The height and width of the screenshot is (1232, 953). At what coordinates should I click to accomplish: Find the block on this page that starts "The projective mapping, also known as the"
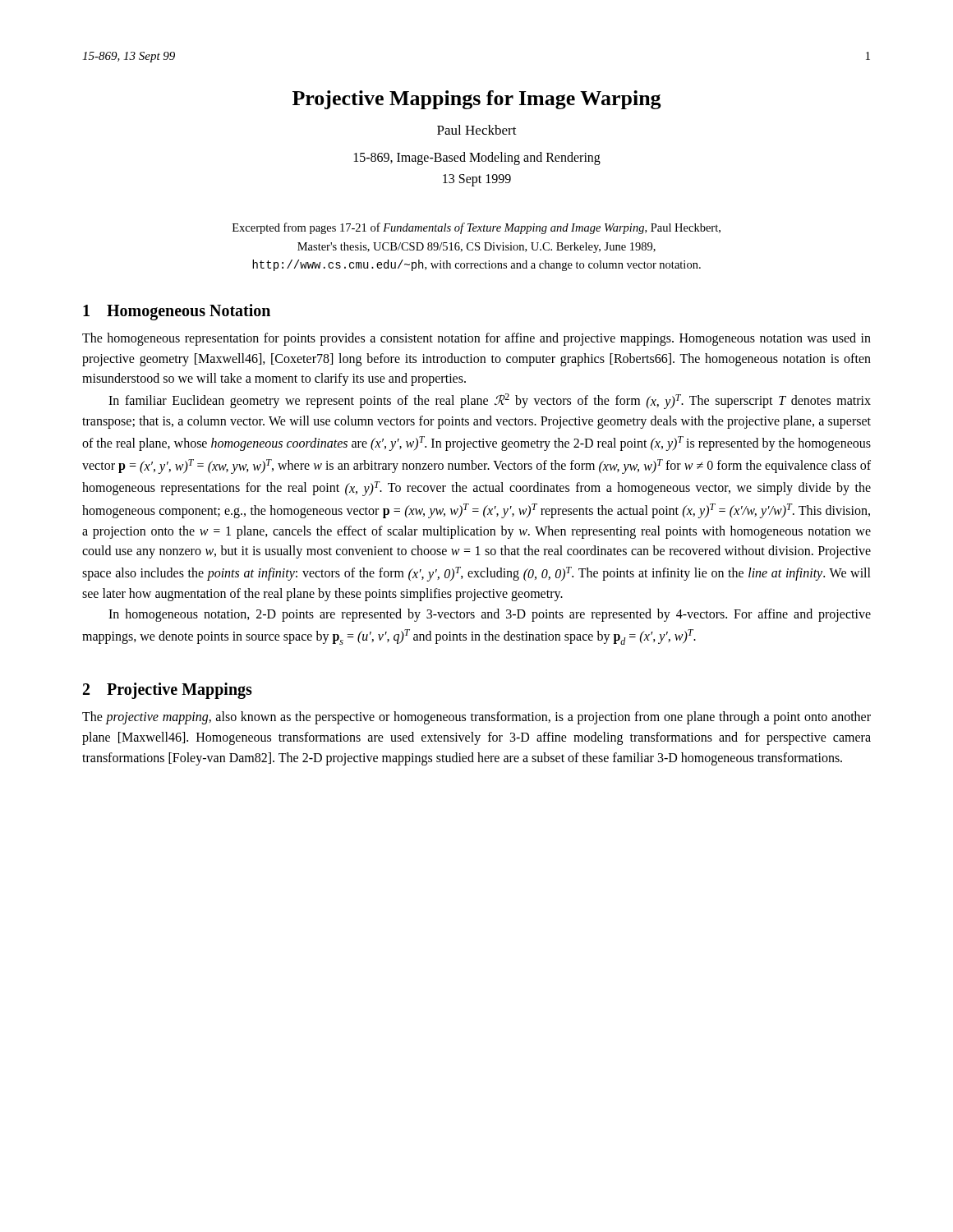pyautogui.click(x=476, y=738)
